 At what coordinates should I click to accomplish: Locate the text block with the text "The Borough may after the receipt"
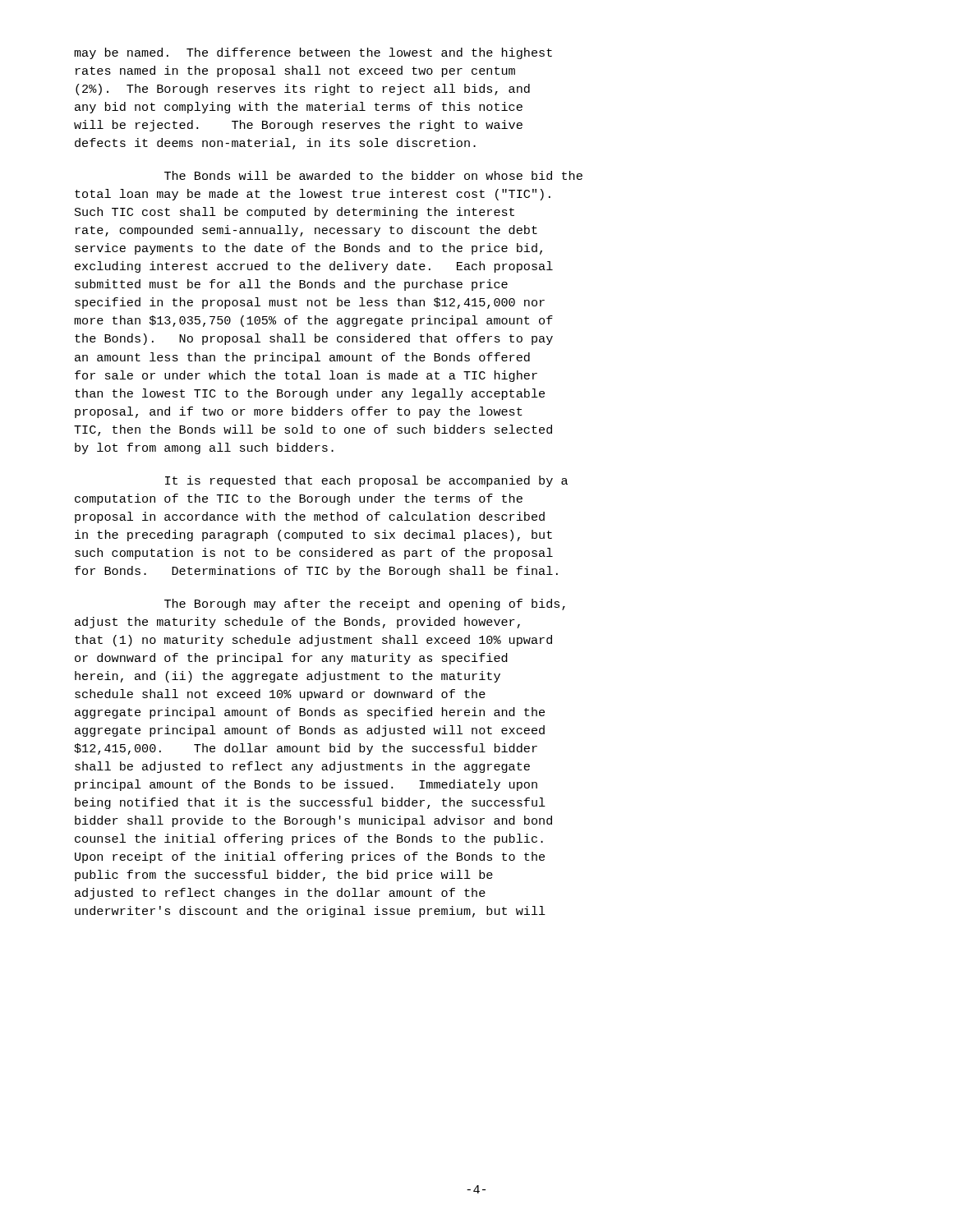321,758
